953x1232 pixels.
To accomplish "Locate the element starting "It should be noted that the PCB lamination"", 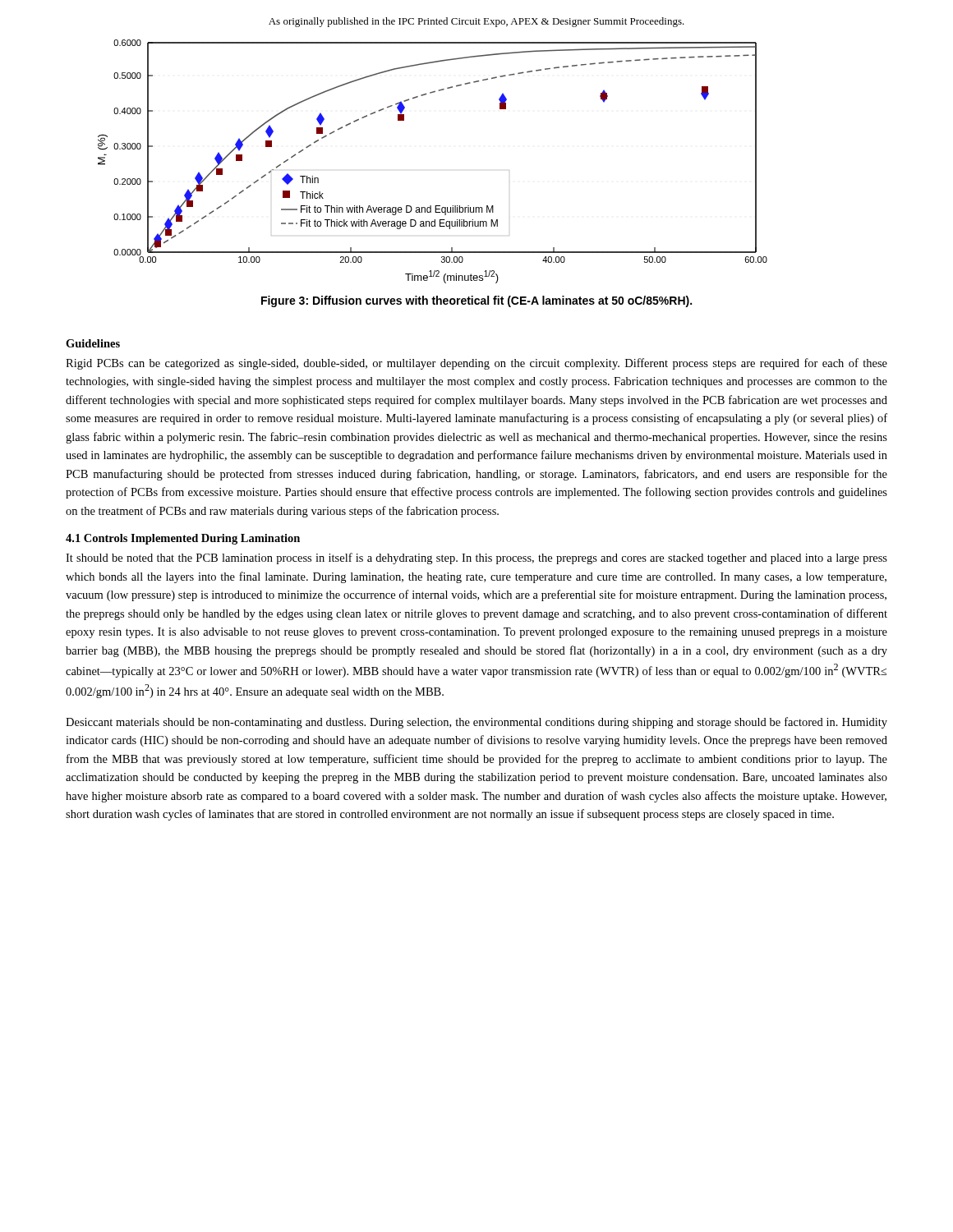I will click(476, 625).
